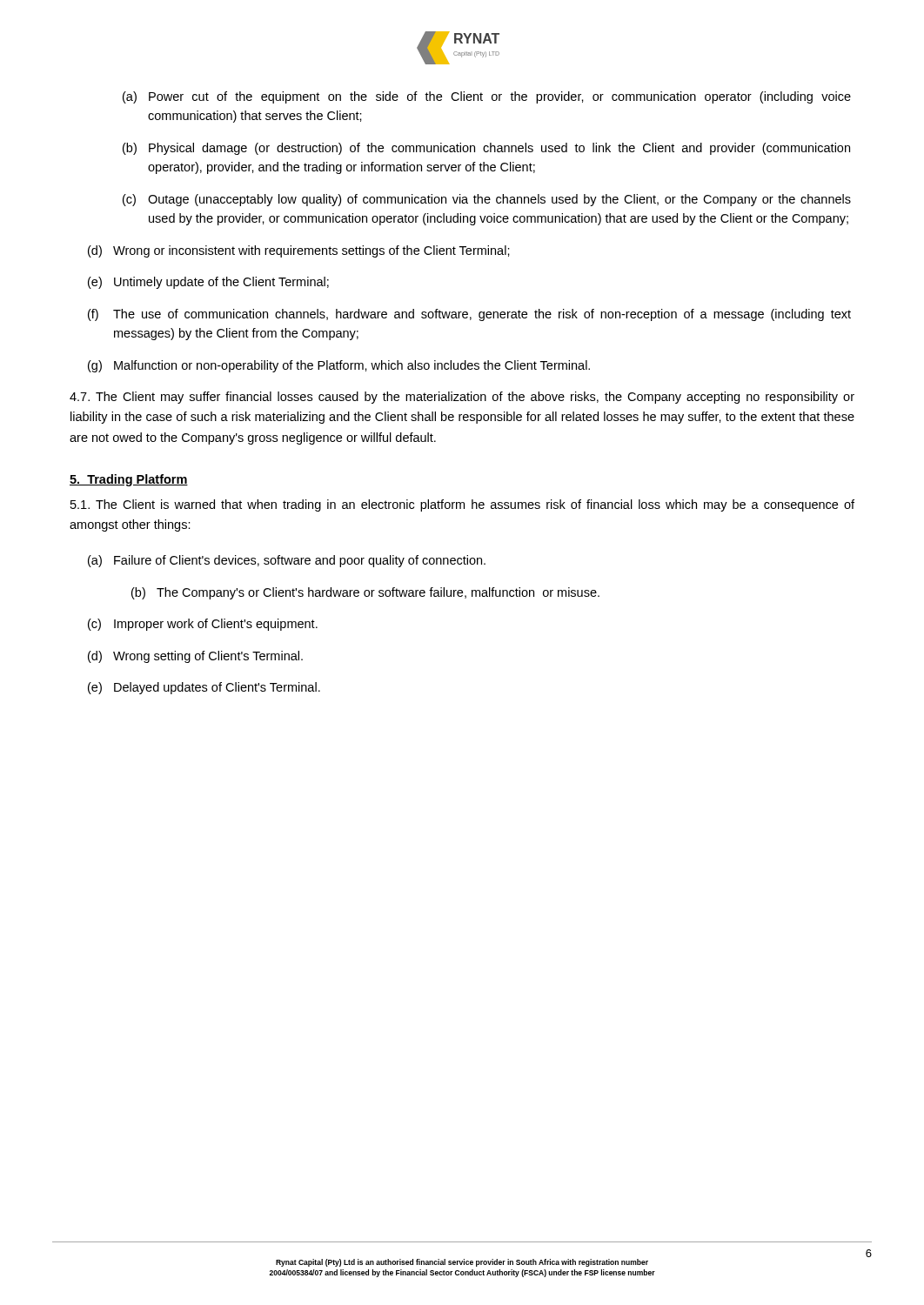Find the block on this page that starts "(a) Power cut of the equipment on"
The width and height of the screenshot is (924, 1305).
[486, 107]
